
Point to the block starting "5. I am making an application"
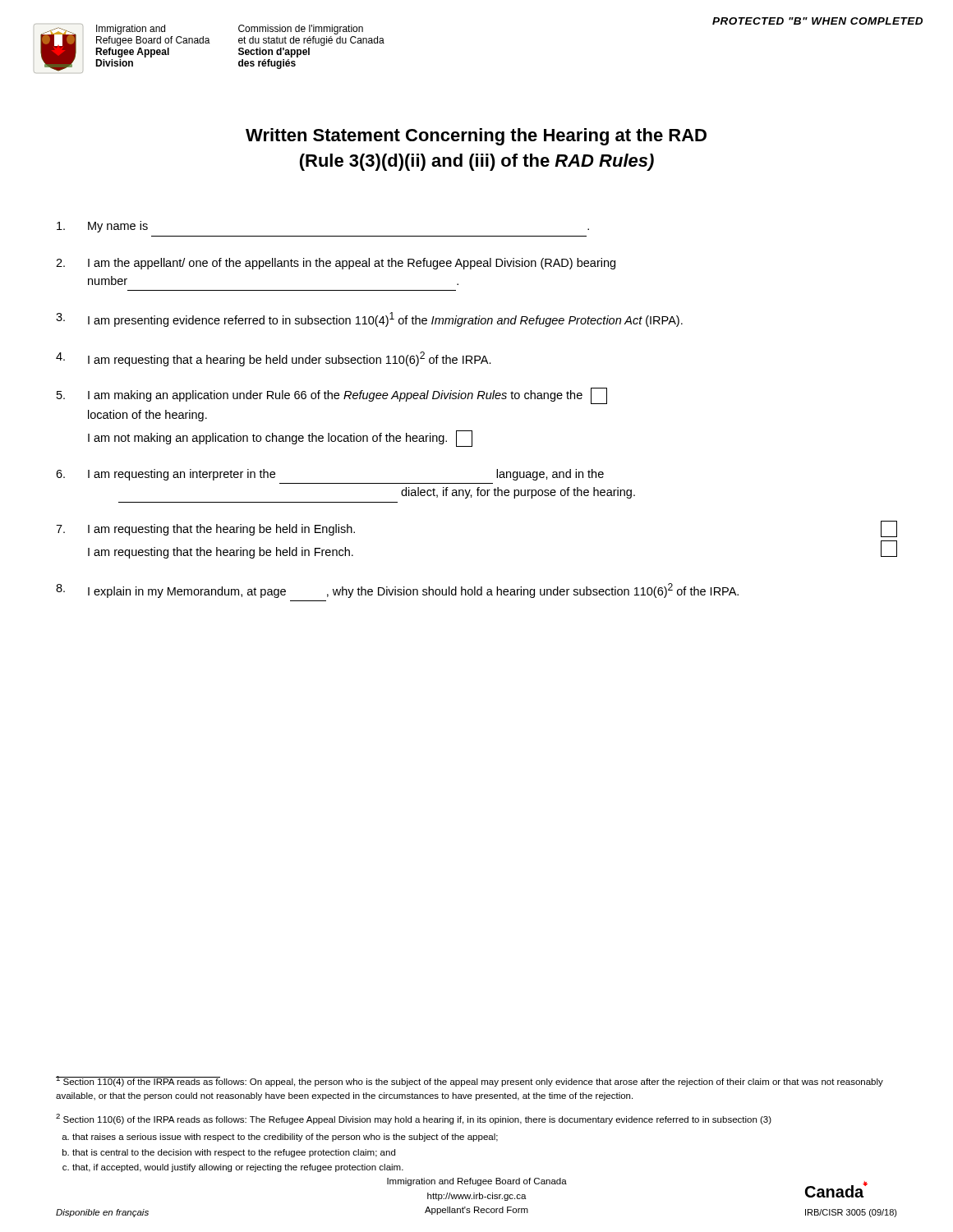pos(332,396)
